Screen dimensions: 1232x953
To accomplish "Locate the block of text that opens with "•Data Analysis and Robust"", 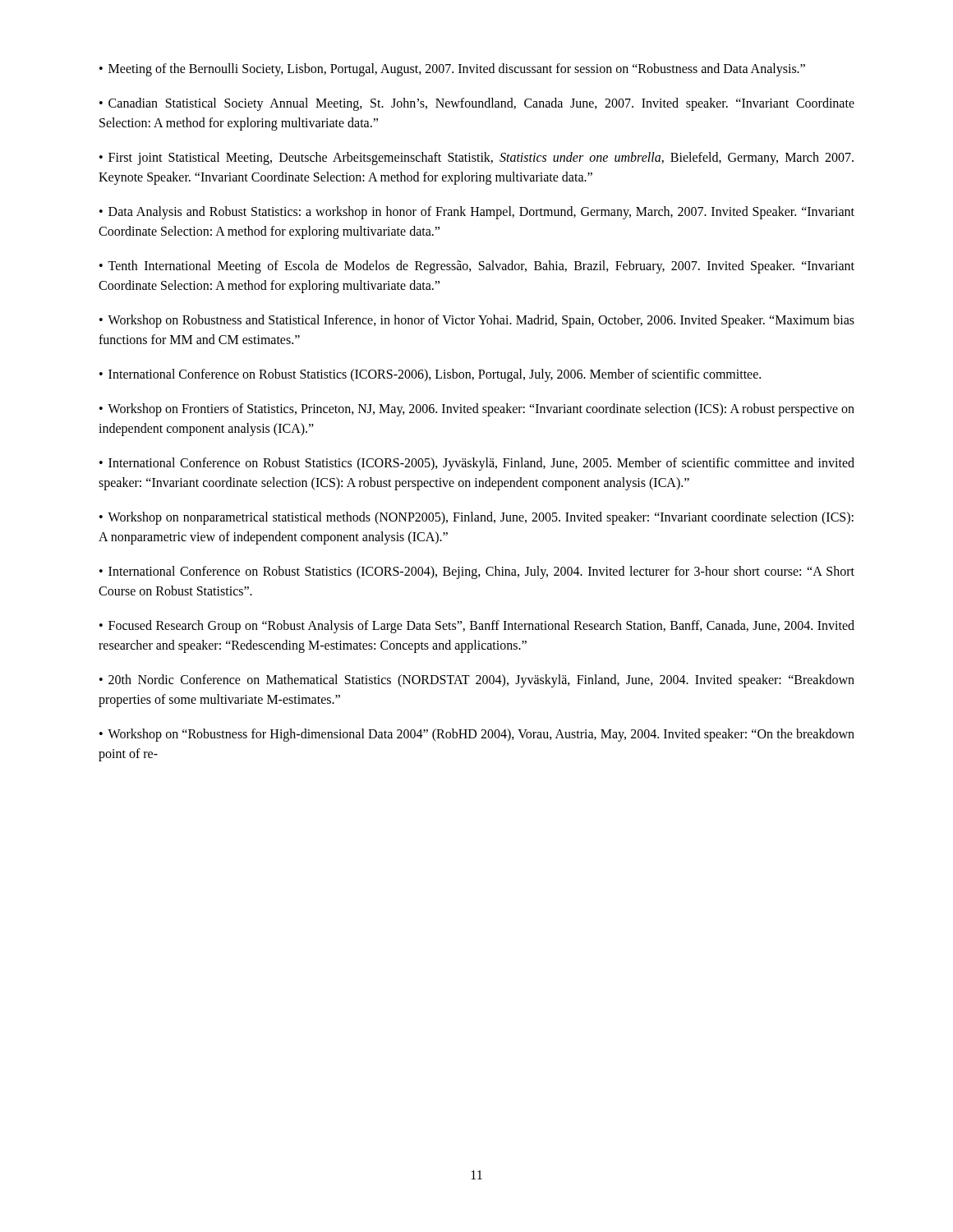I will coord(476,220).
